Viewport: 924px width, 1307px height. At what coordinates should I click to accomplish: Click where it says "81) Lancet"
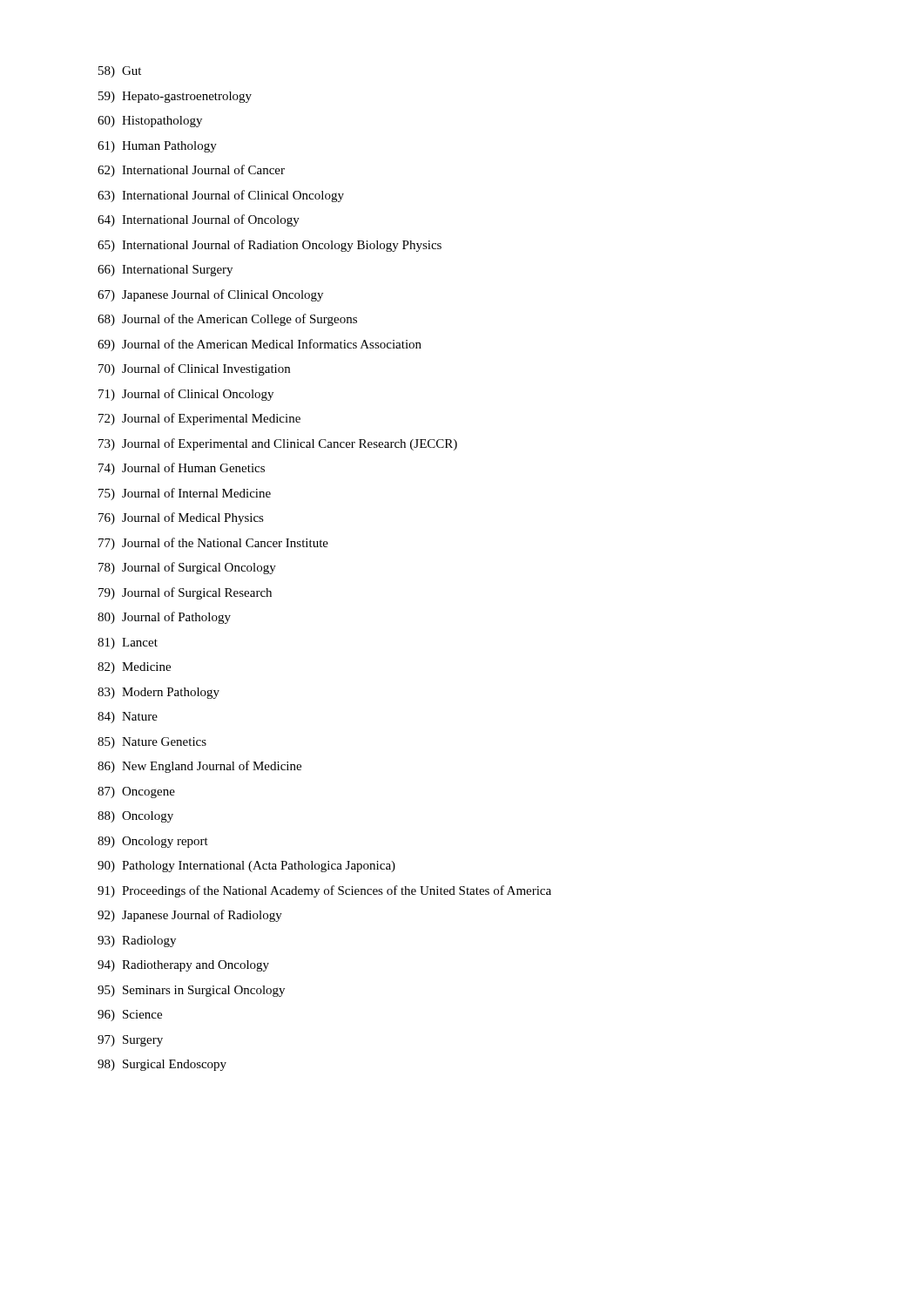click(x=128, y=643)
